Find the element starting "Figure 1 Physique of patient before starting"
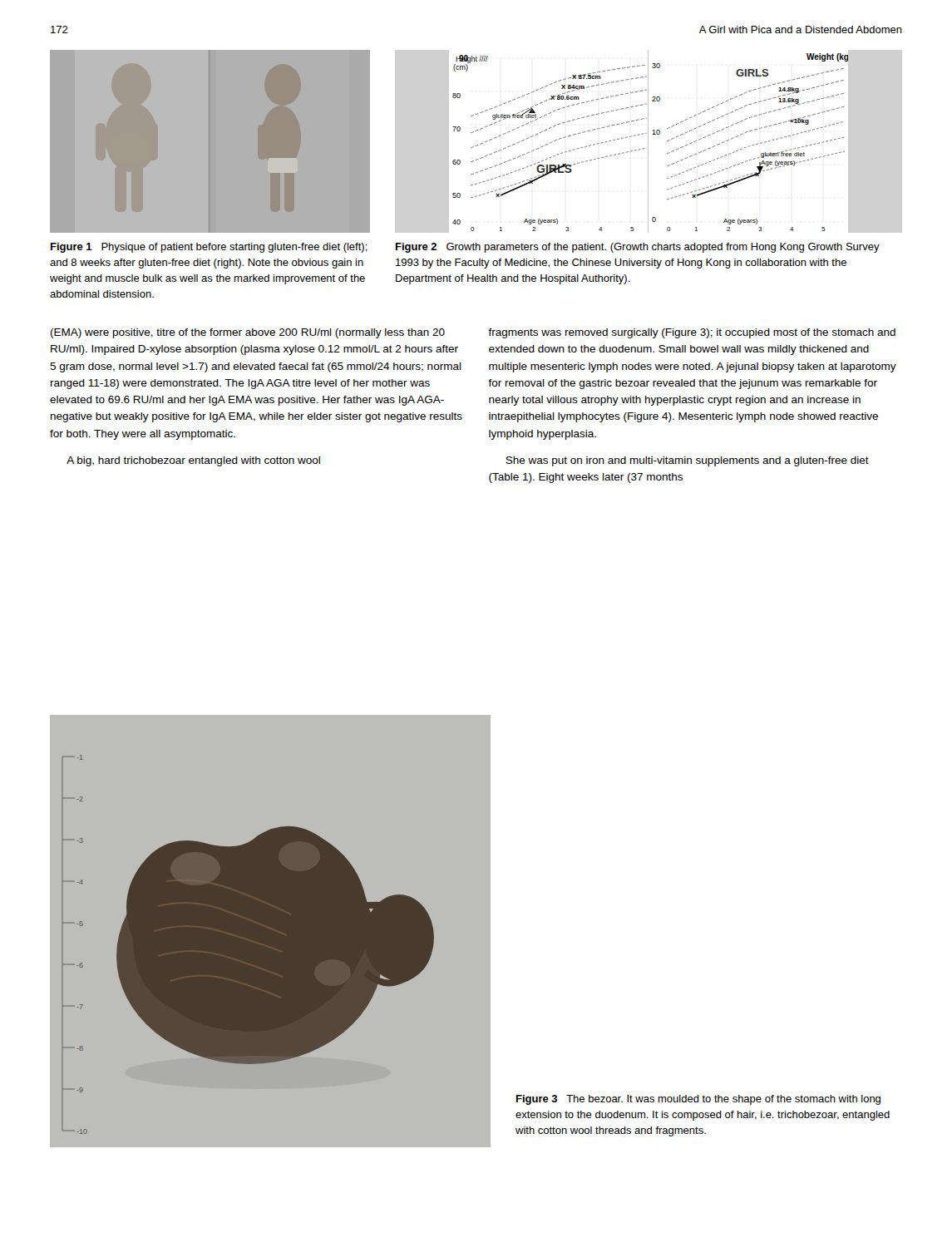Viewport: 952px width, 1247px height. (x=209, y=270)
